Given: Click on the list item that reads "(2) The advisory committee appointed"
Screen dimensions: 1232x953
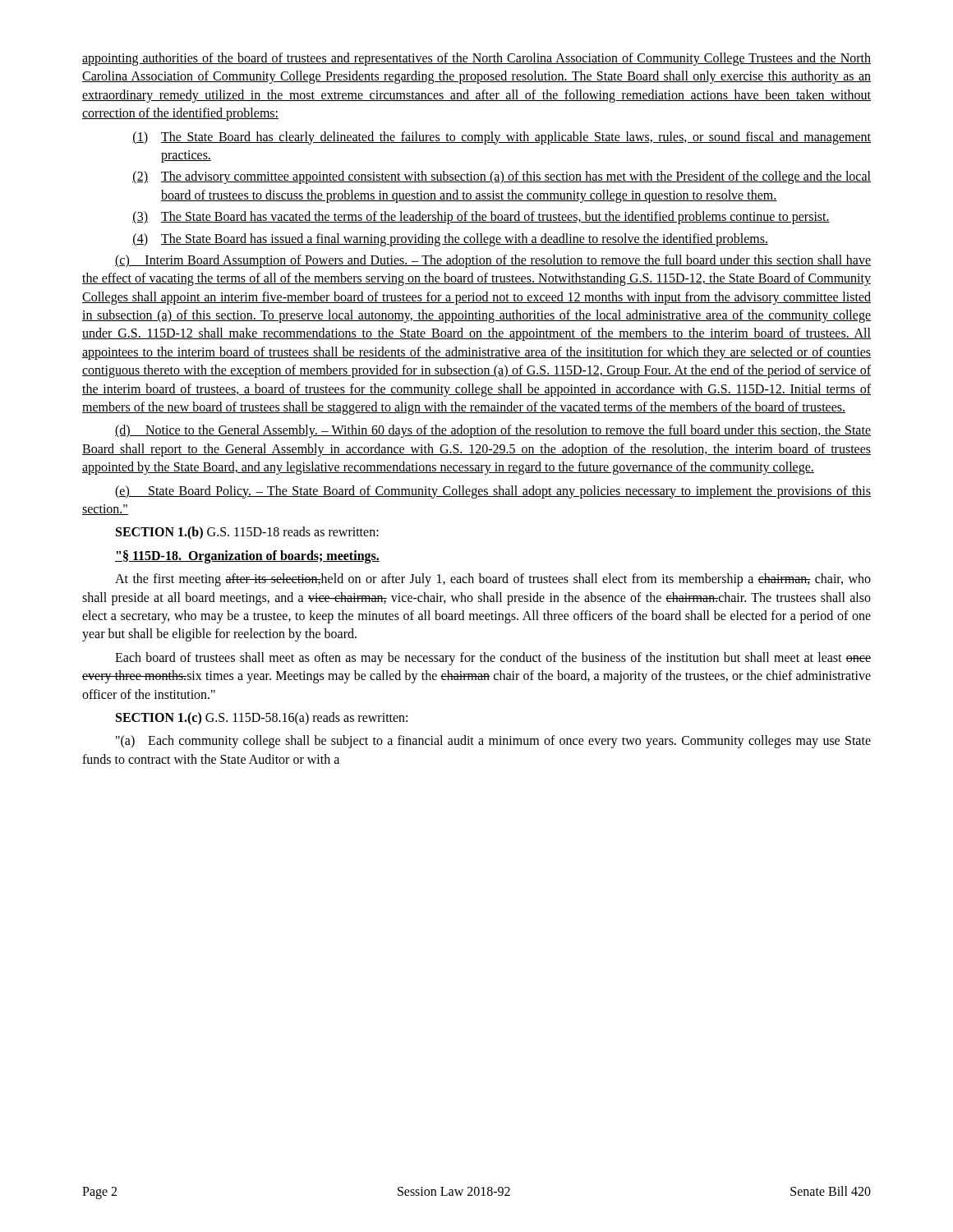Looking at the screenshot, I should click(476, 186).
